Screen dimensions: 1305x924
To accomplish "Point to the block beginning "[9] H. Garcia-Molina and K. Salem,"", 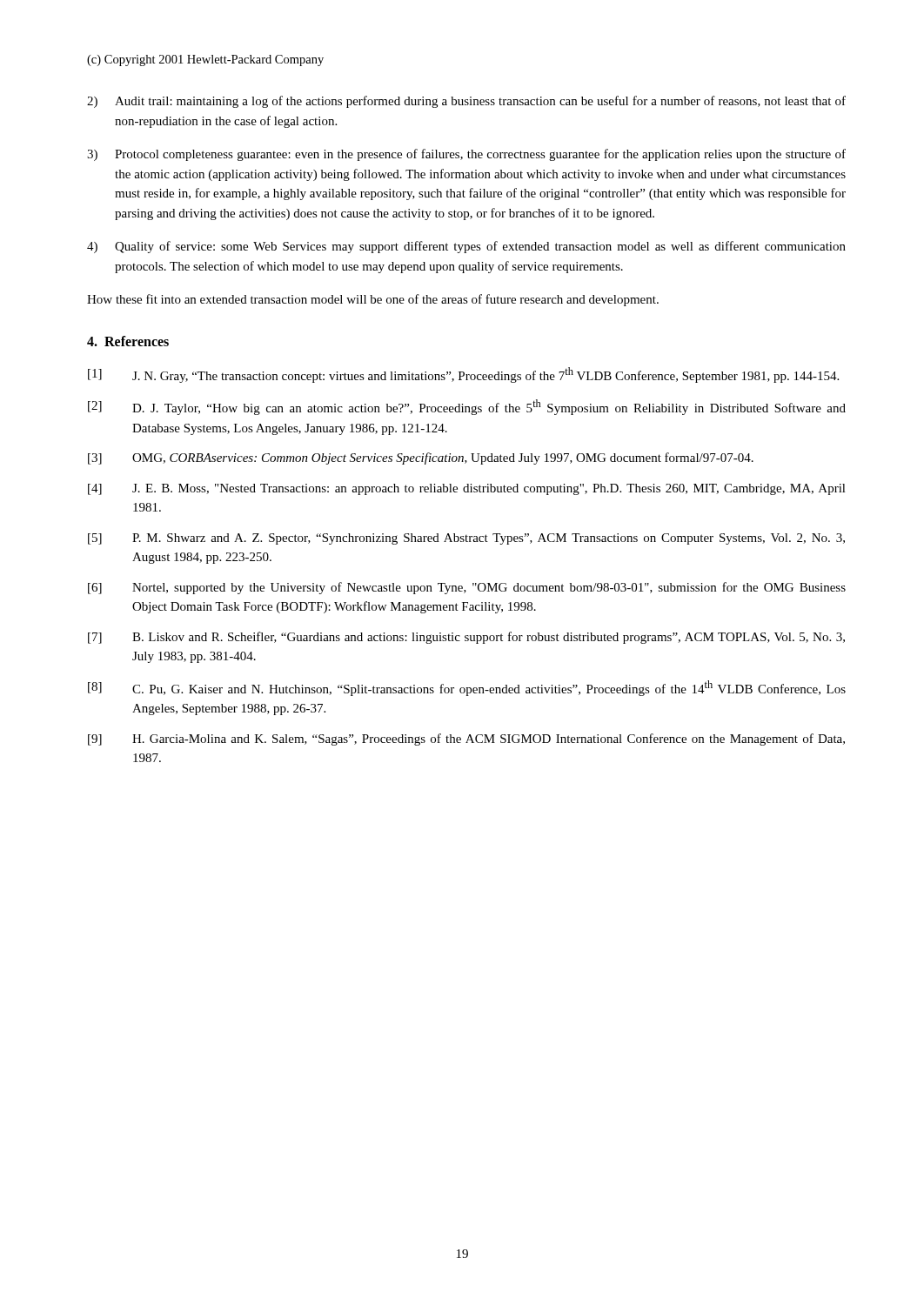I will click(466, 748).
